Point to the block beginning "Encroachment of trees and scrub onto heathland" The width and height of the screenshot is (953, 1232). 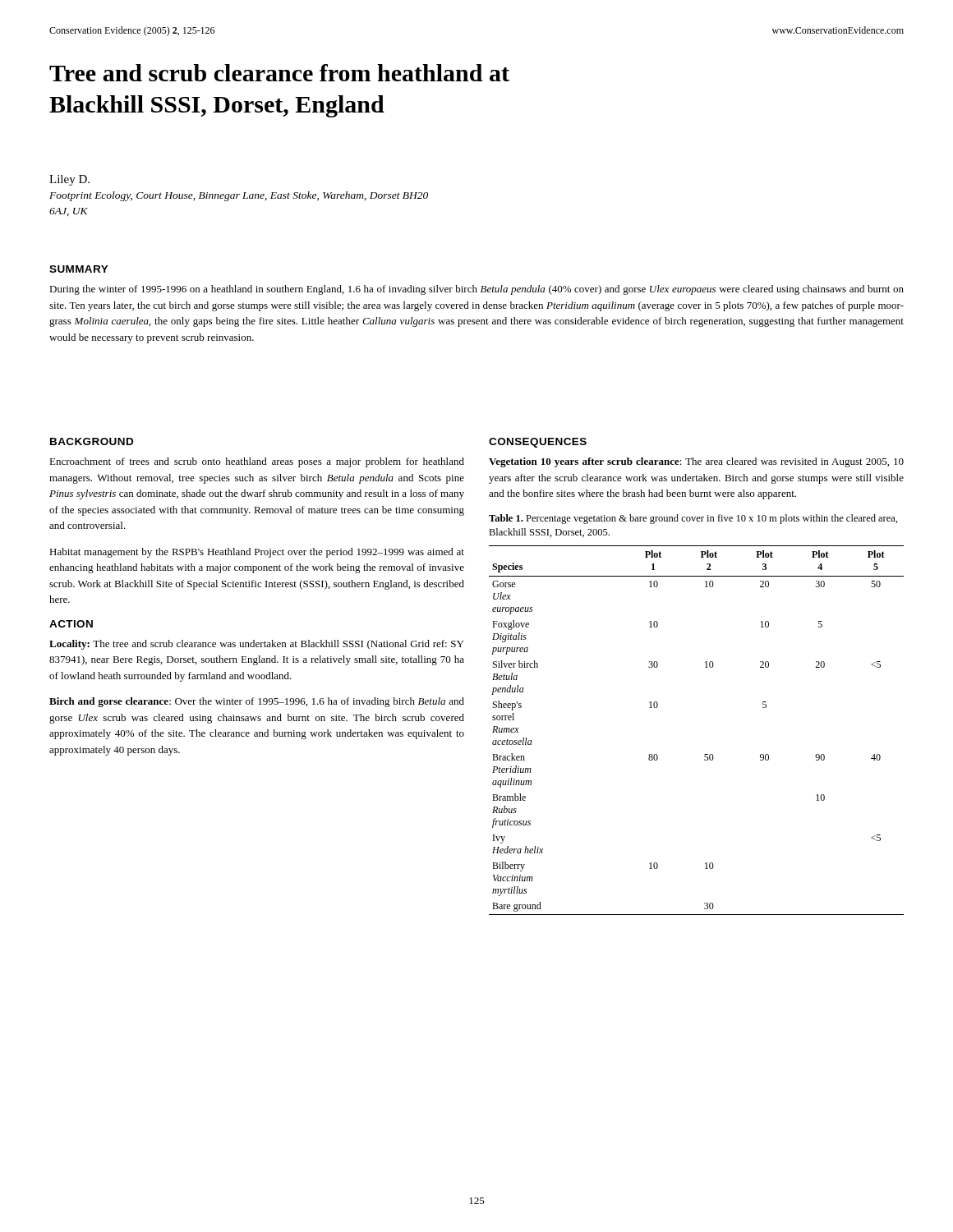coord(257,462)
